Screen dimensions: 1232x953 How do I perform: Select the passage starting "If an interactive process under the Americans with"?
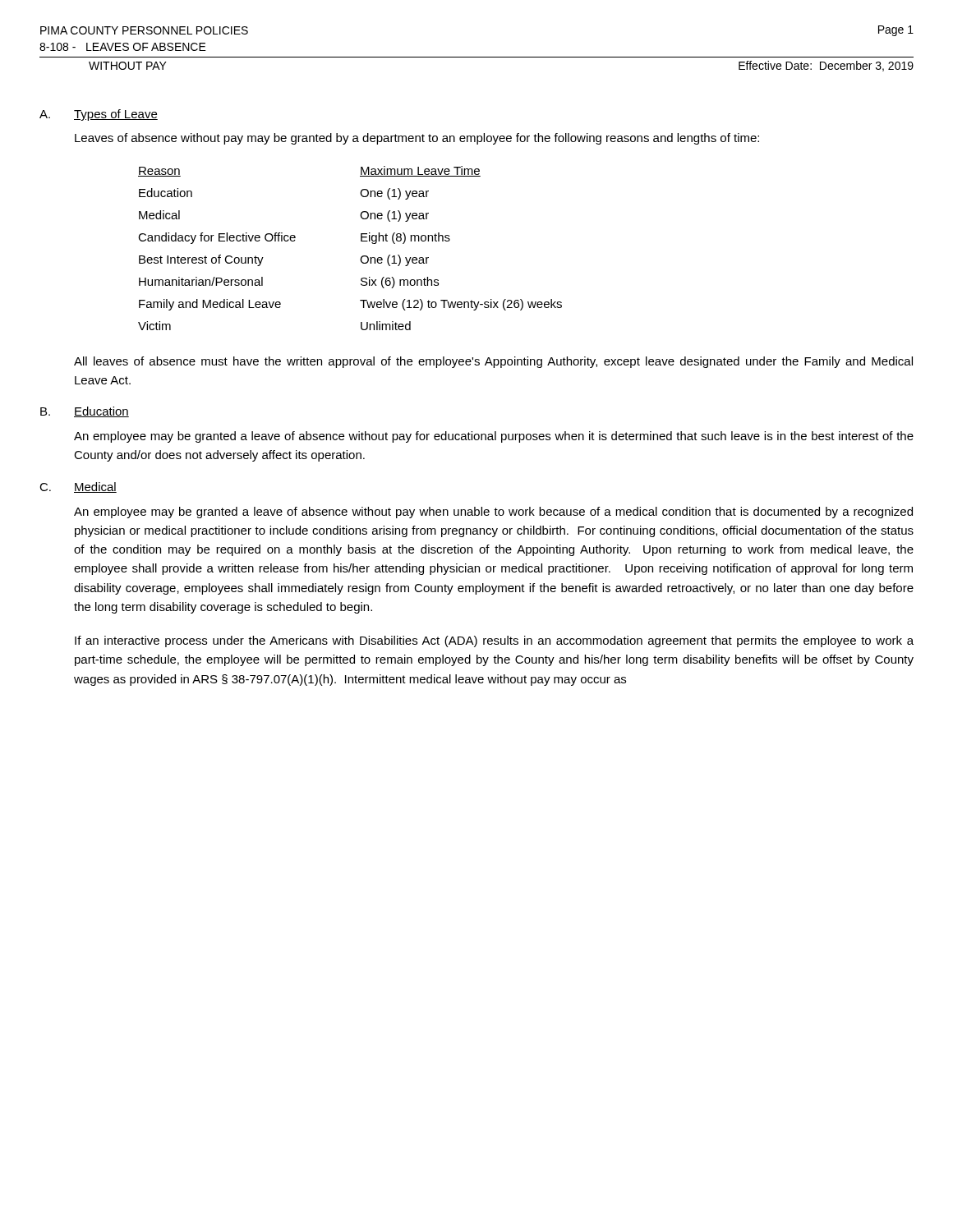point(494,659)
